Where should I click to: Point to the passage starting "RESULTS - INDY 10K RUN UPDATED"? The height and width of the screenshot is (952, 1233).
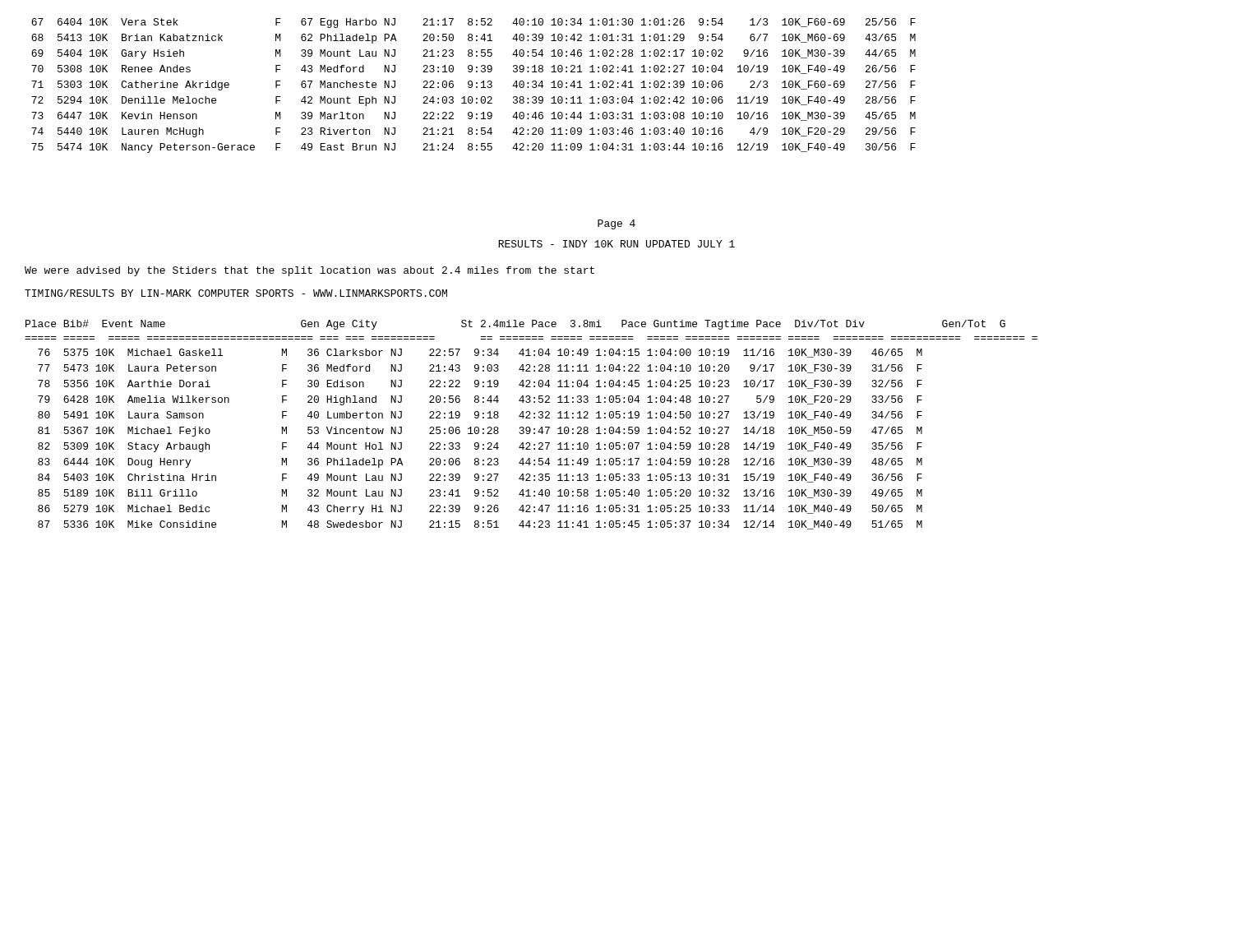pyautogui.click(x=616, y=245)
